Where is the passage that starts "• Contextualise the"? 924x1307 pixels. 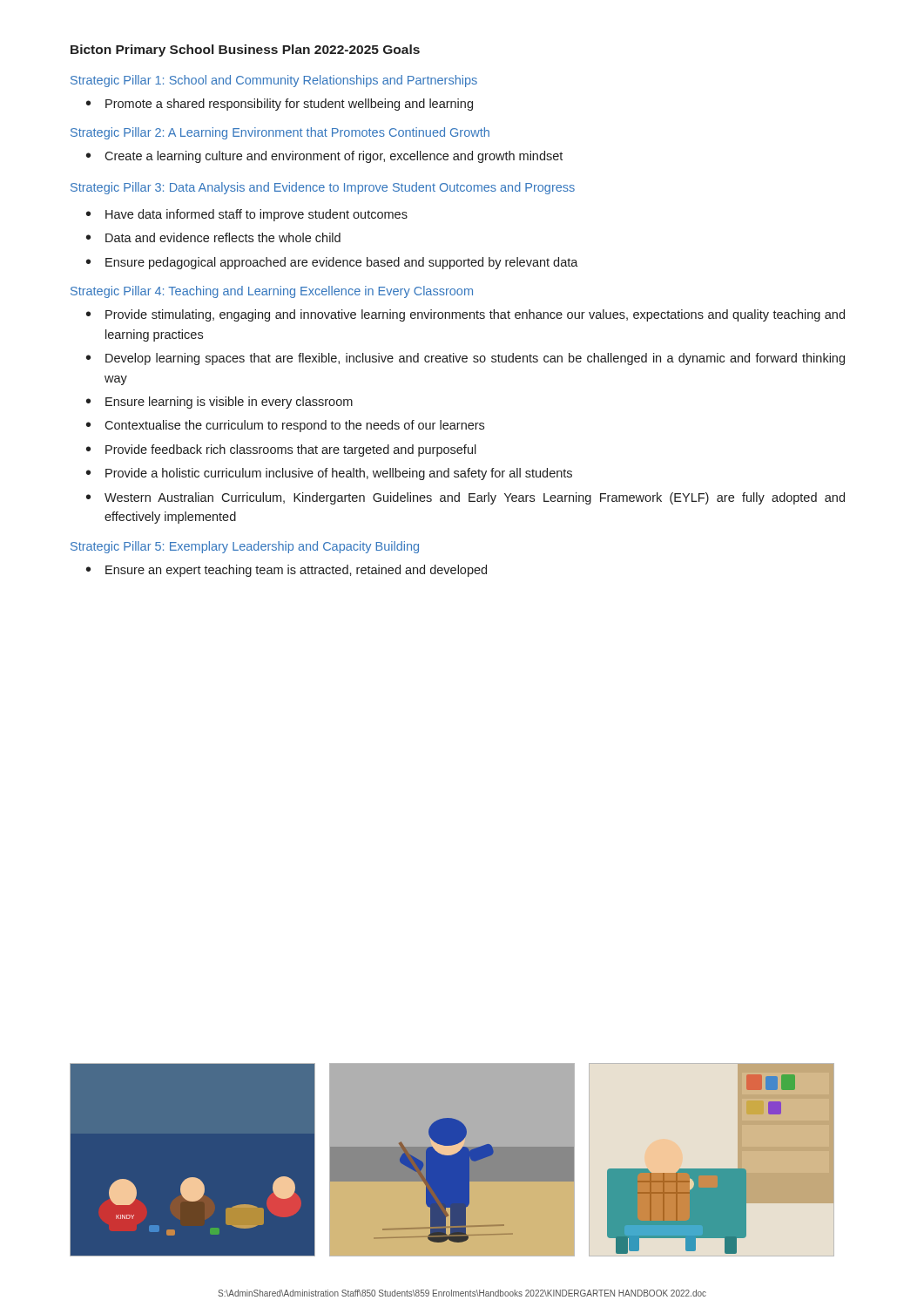(466, 426)
